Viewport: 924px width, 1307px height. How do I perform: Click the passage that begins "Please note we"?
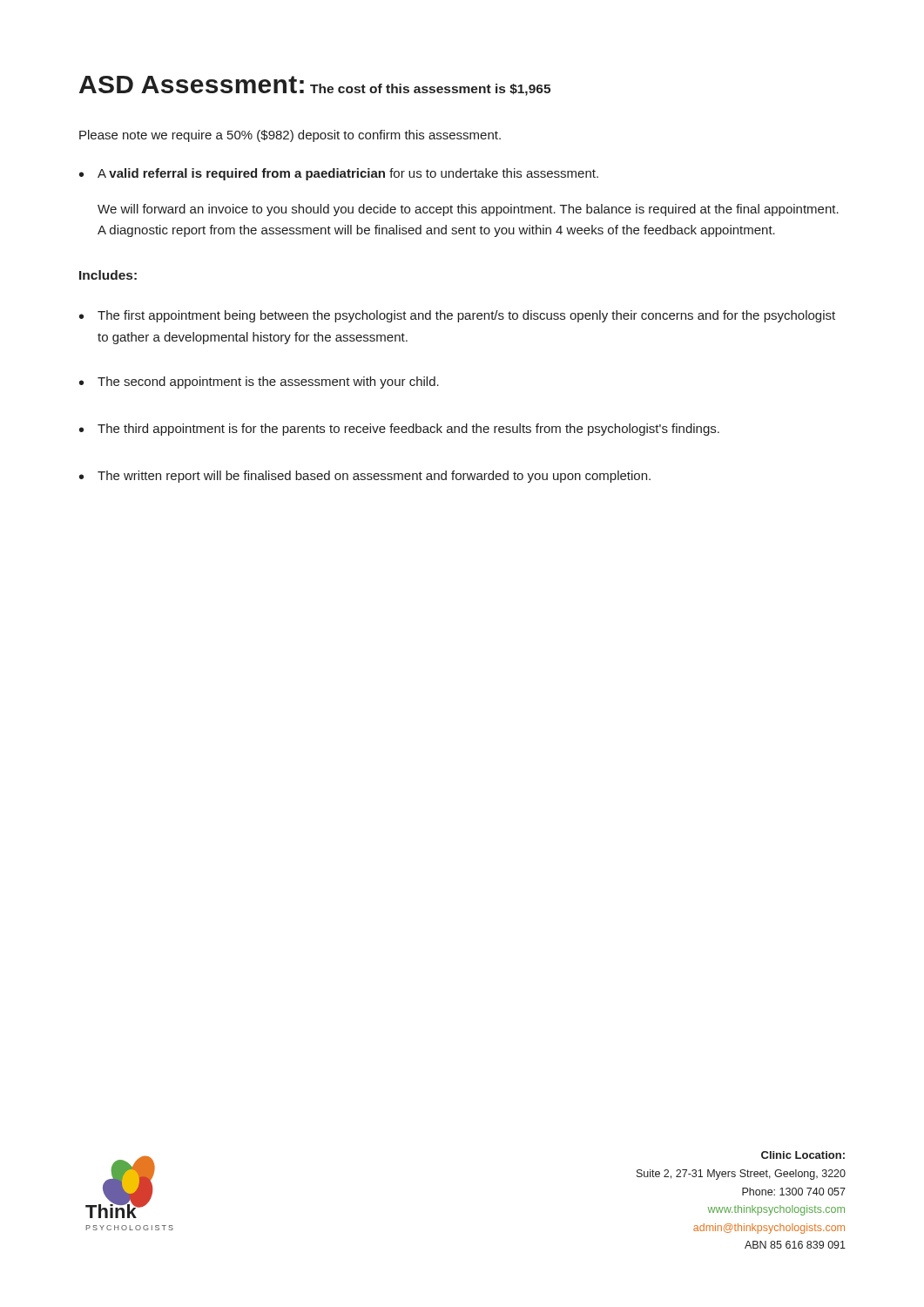(x=462, y=135)
